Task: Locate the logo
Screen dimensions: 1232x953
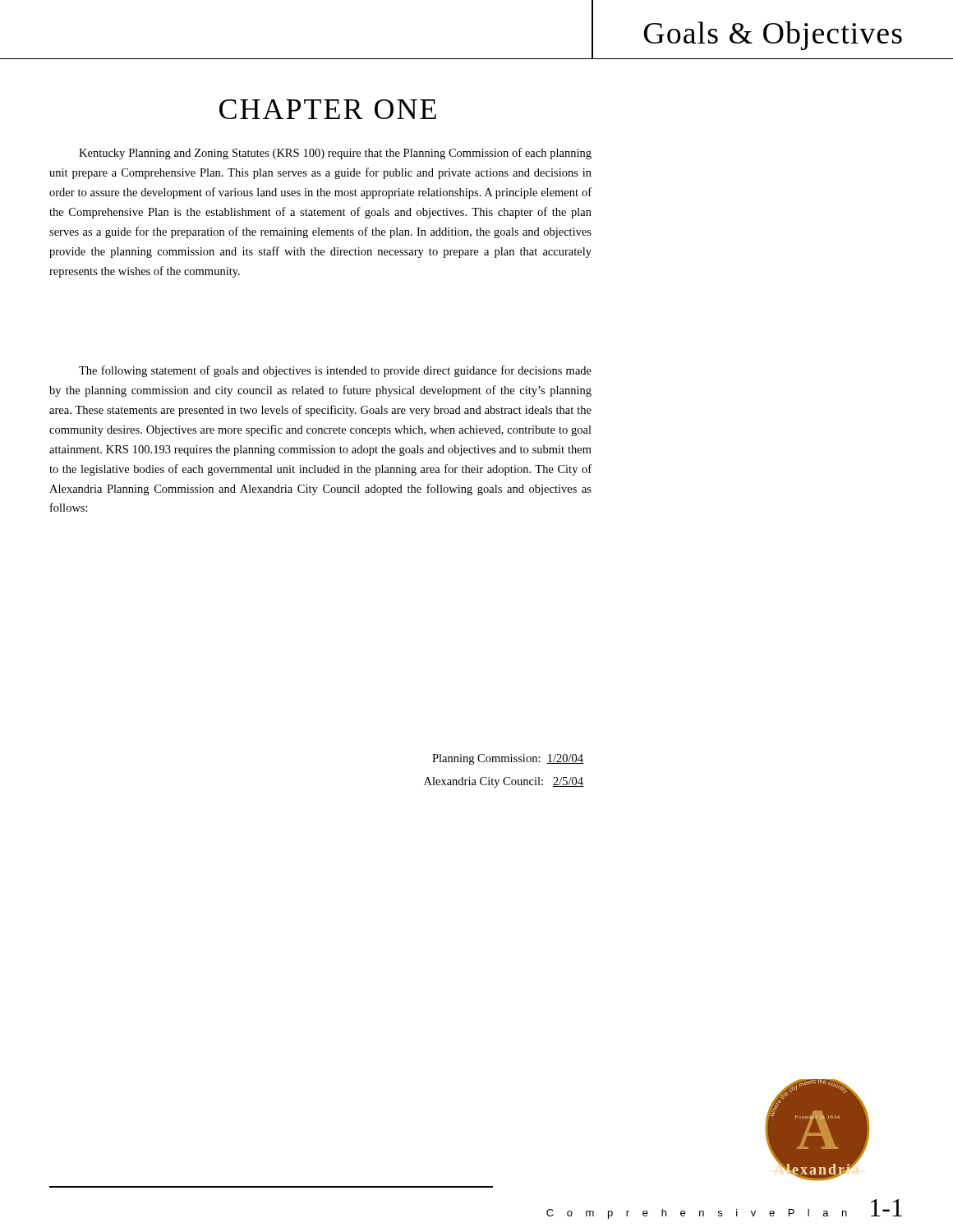Action: click(817, 1133)
